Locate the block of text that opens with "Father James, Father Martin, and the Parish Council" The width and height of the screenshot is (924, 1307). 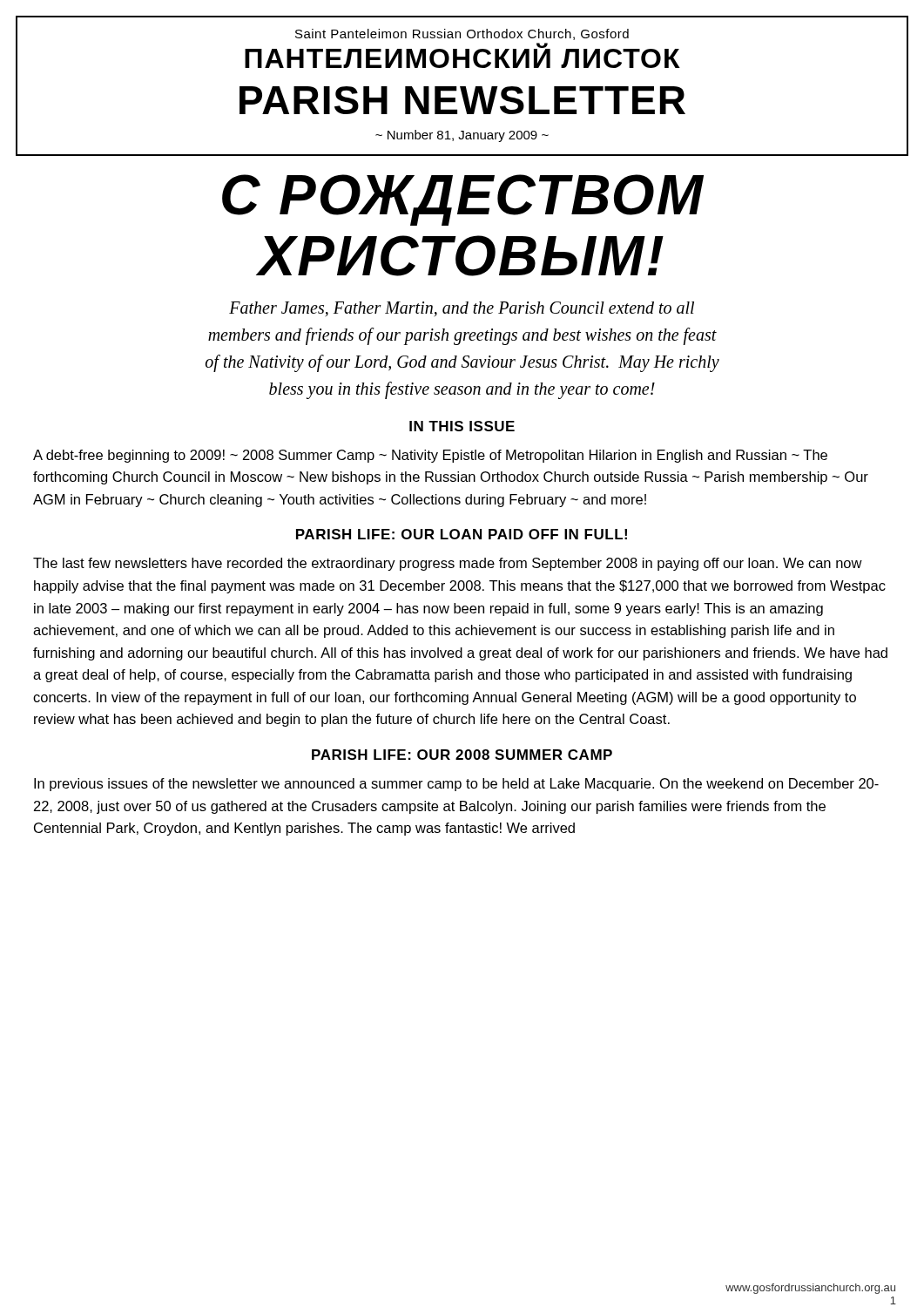point(462,348)
